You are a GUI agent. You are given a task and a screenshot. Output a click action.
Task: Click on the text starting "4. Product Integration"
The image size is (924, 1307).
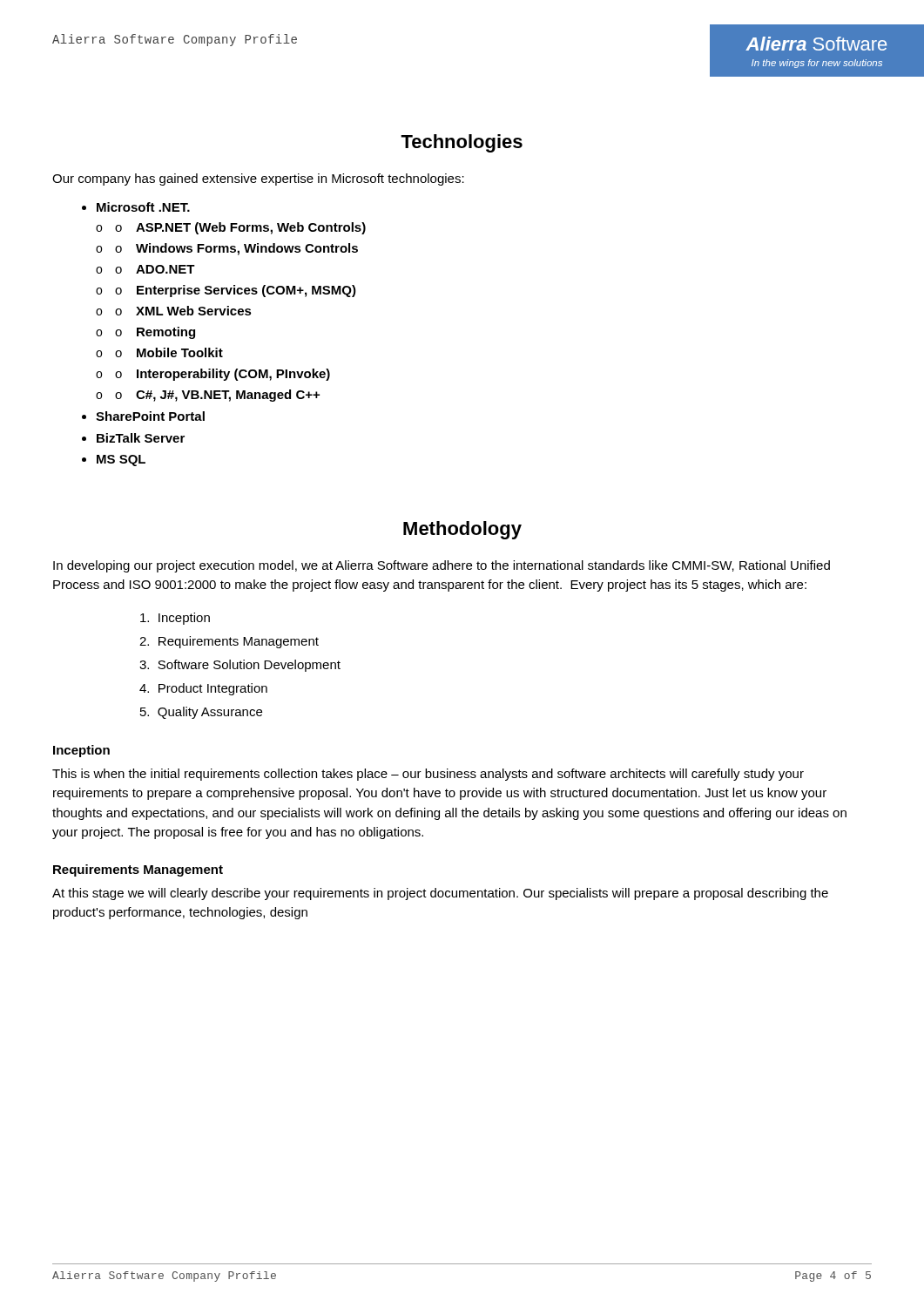[204, 687]
